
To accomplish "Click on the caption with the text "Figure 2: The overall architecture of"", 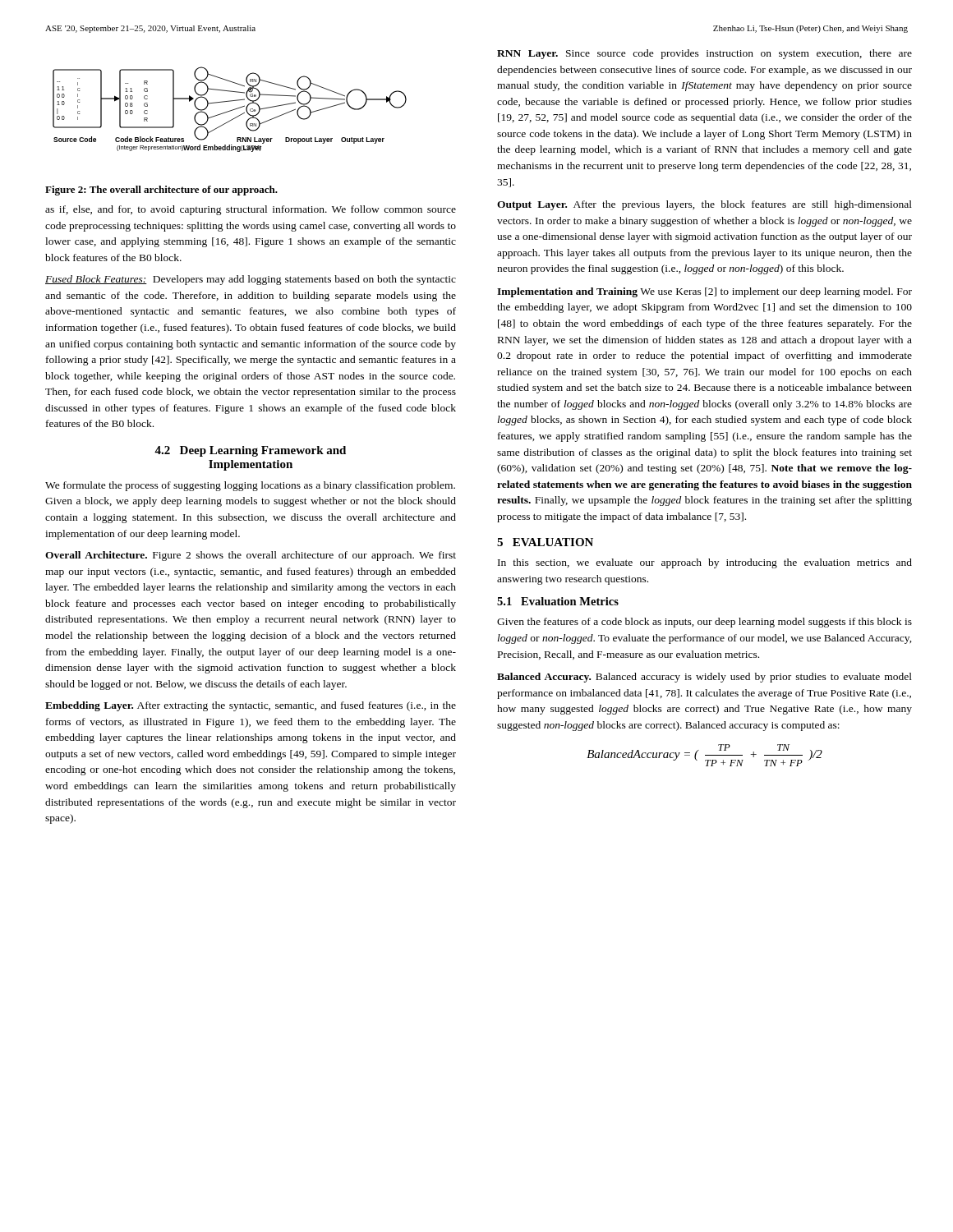I will pyautogui.click(x=161, y=189).
